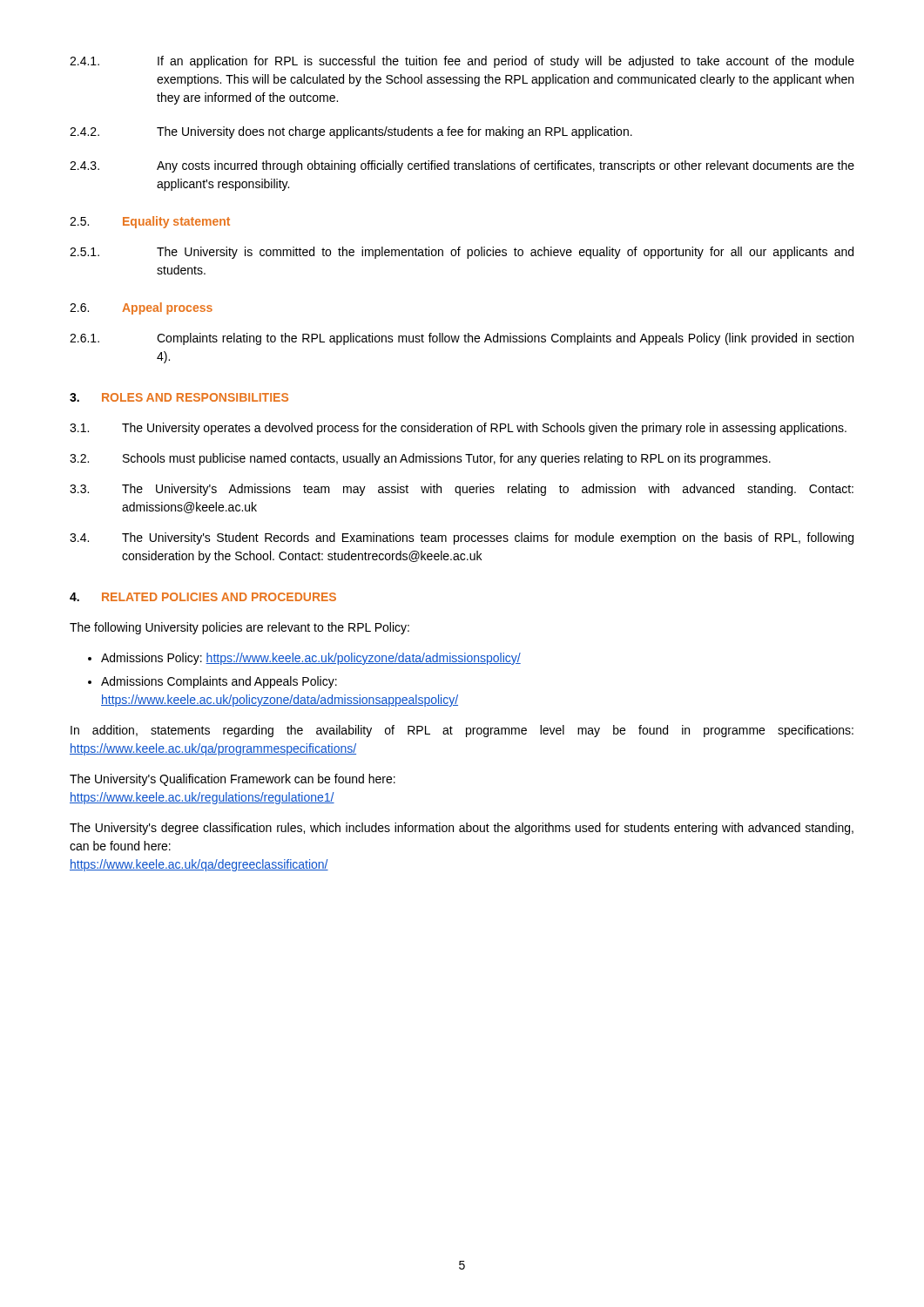924x1307 pixels.
Task: Point to the element starting "The University's Qualification Framework"
Action: click(233, 788)
